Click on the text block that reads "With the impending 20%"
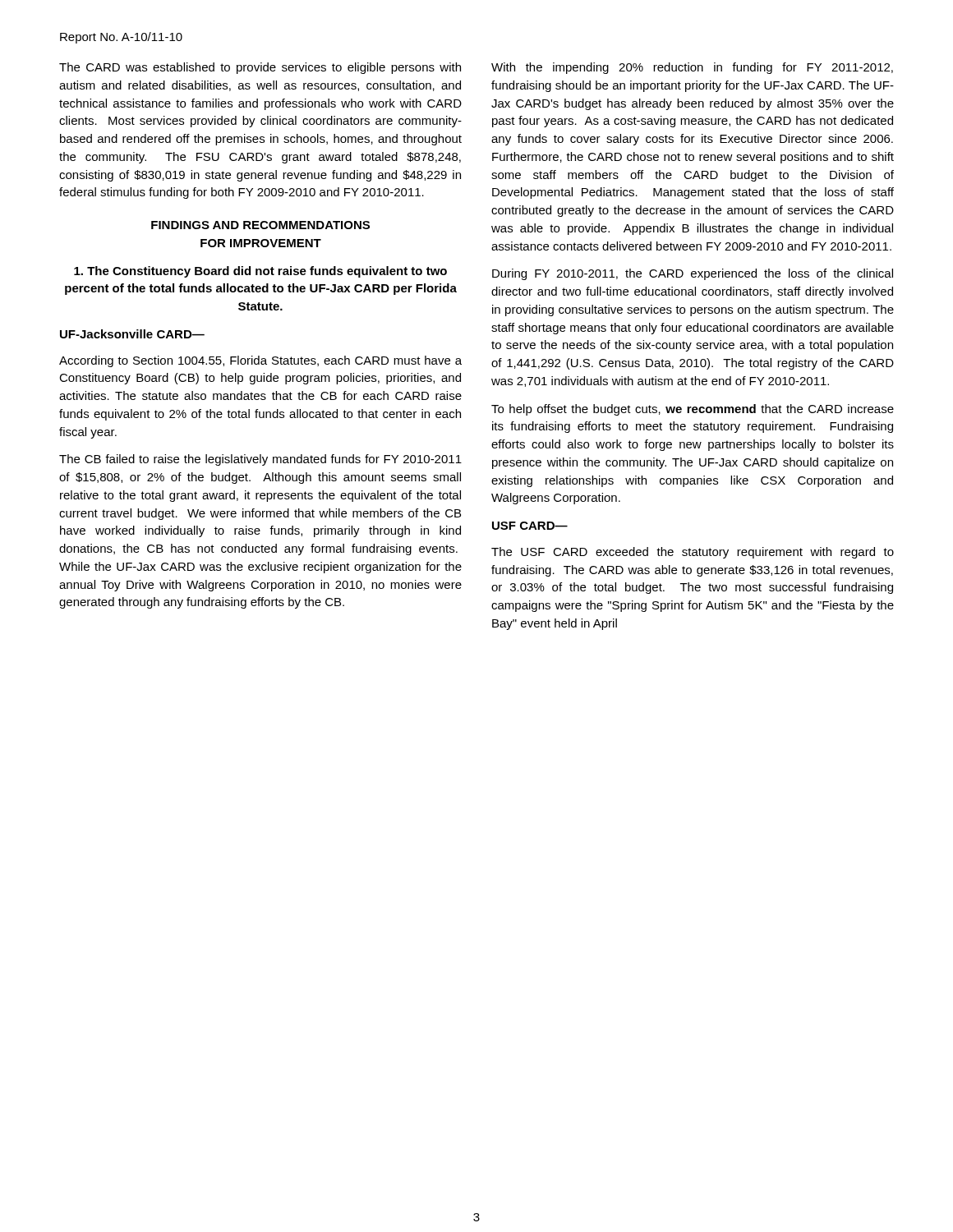The height and width of the screenshot is (1232, 953). point(693,157)
